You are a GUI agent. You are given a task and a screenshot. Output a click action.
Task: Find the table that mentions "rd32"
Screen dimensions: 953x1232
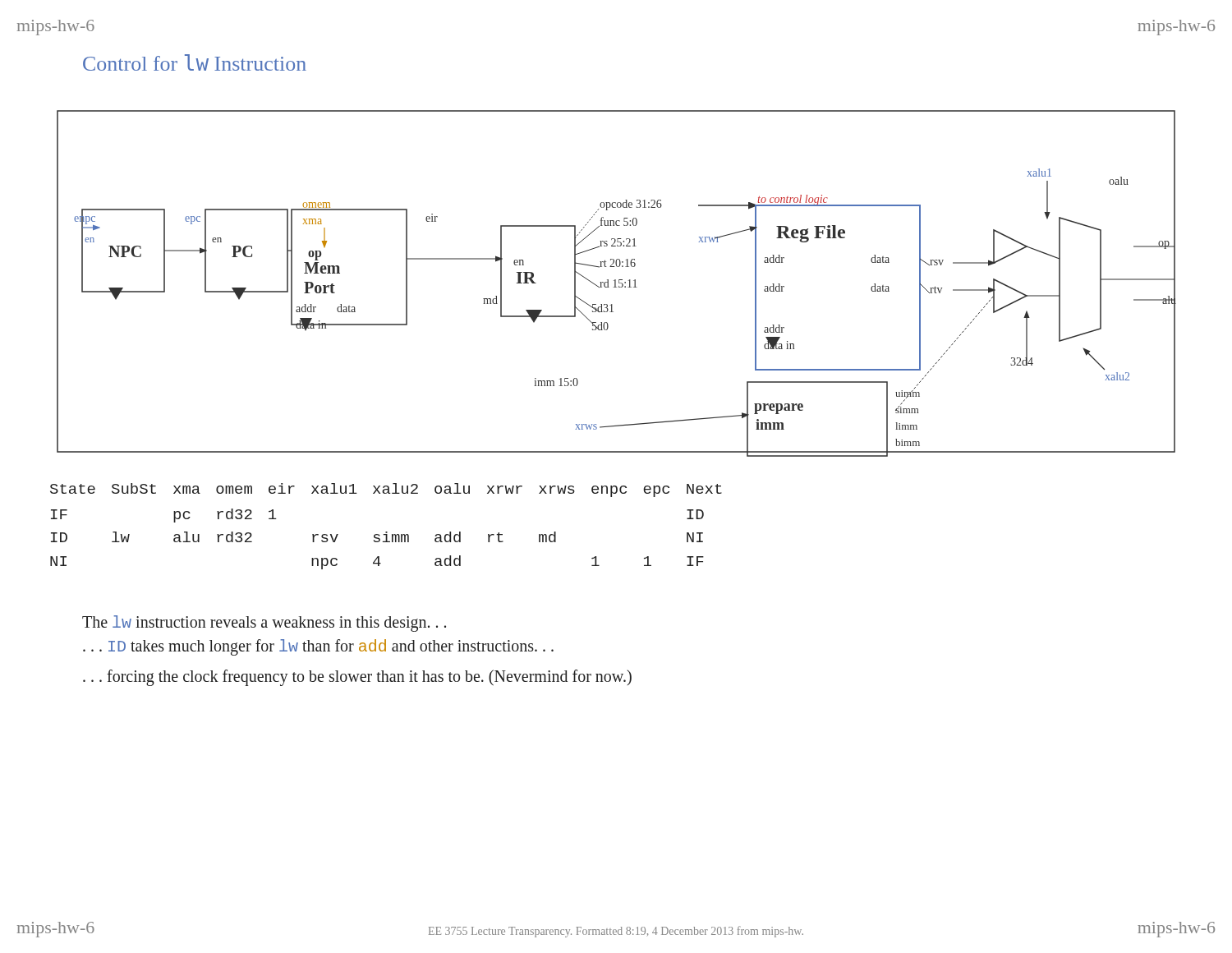[386, 525]
